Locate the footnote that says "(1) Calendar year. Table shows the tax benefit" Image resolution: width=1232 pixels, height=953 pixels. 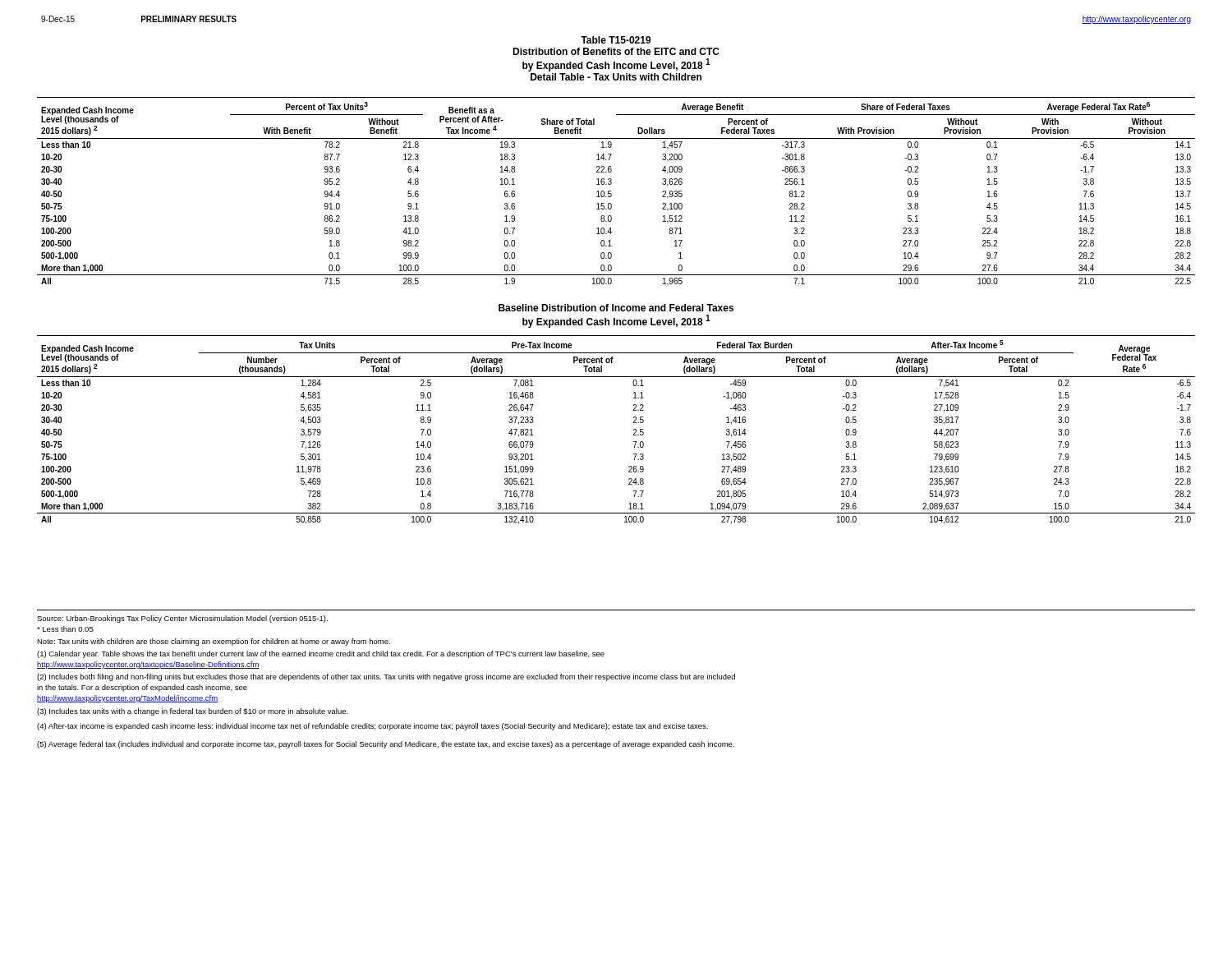(321, 654)
